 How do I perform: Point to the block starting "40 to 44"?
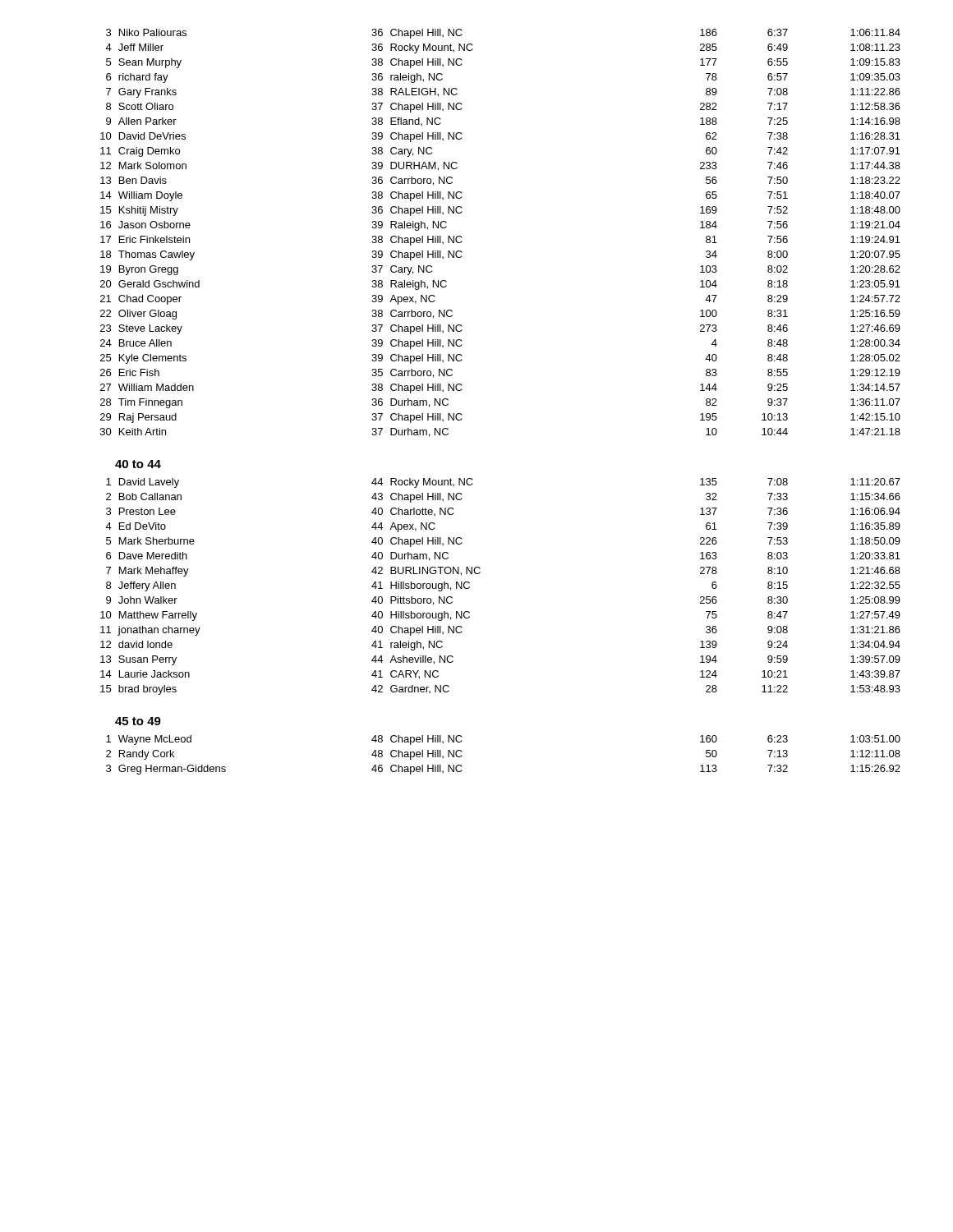point(138,464)
